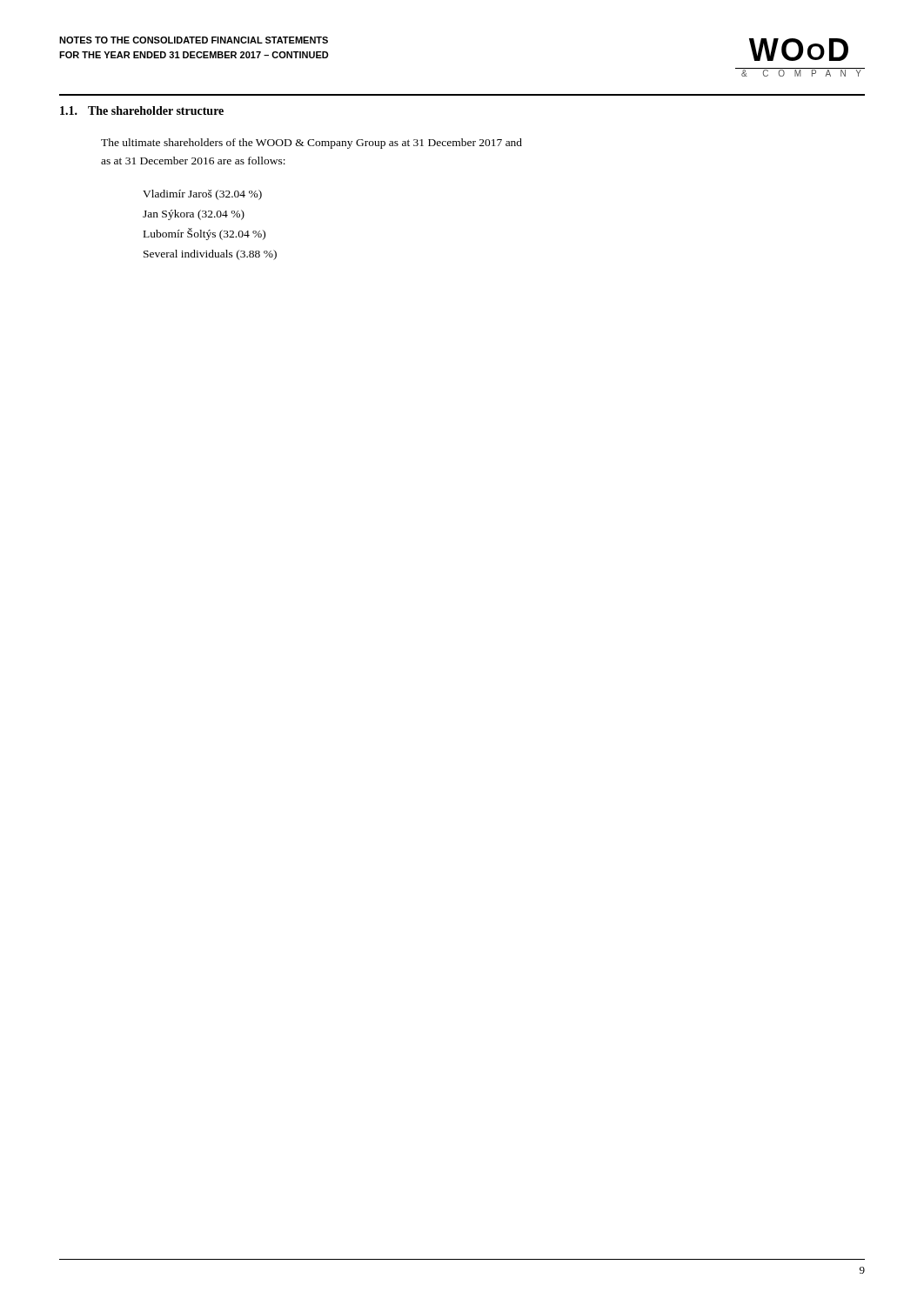Viewport: 924px width, 1305px height.
Task: Navigate to the text starting "Vladimír Jaroš (32.04 %)"
Action: pyautogui.click(x=202, y=193)
